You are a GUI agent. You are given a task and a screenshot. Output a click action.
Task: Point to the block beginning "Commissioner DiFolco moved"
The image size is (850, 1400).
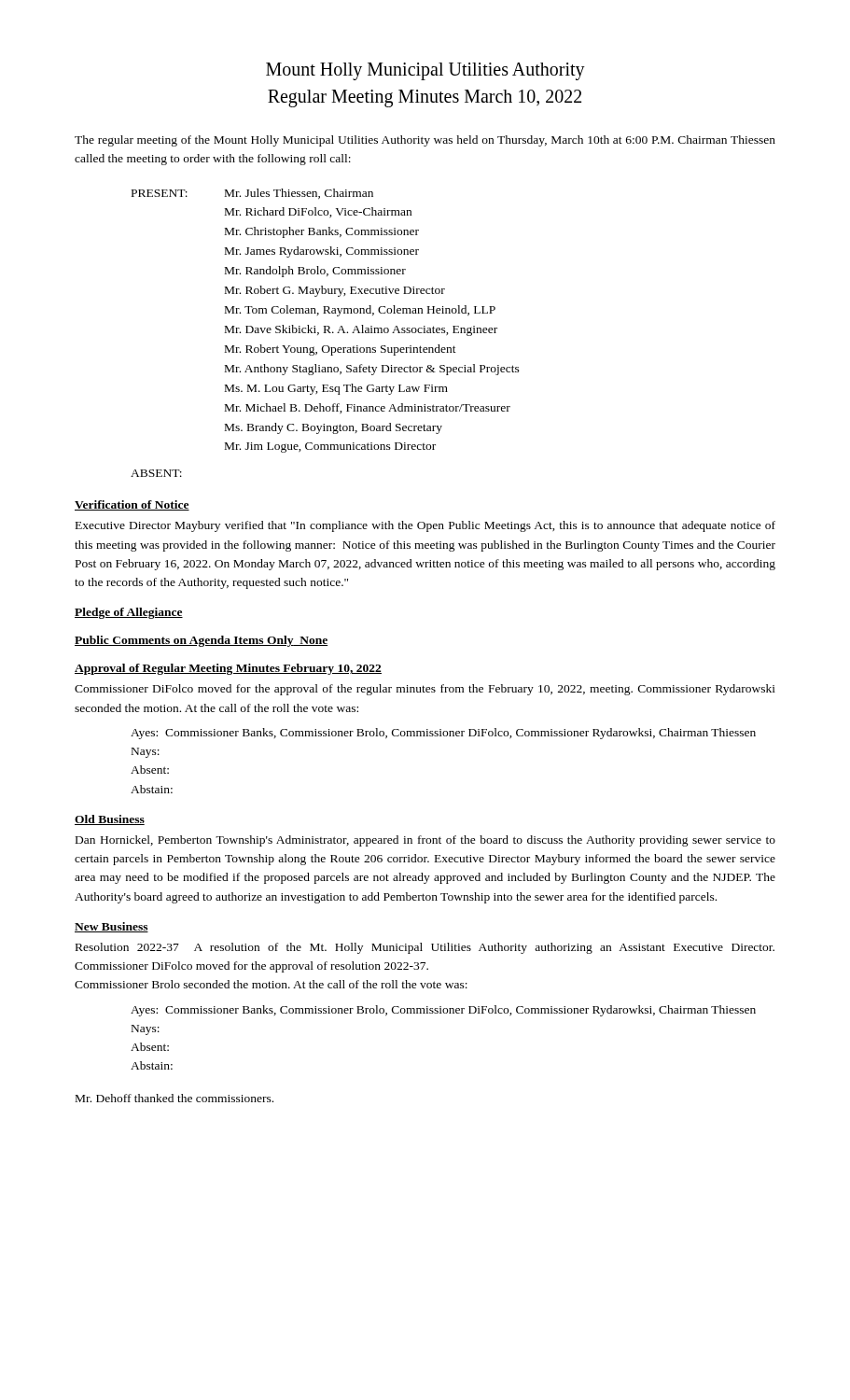[x=425, y=698]
